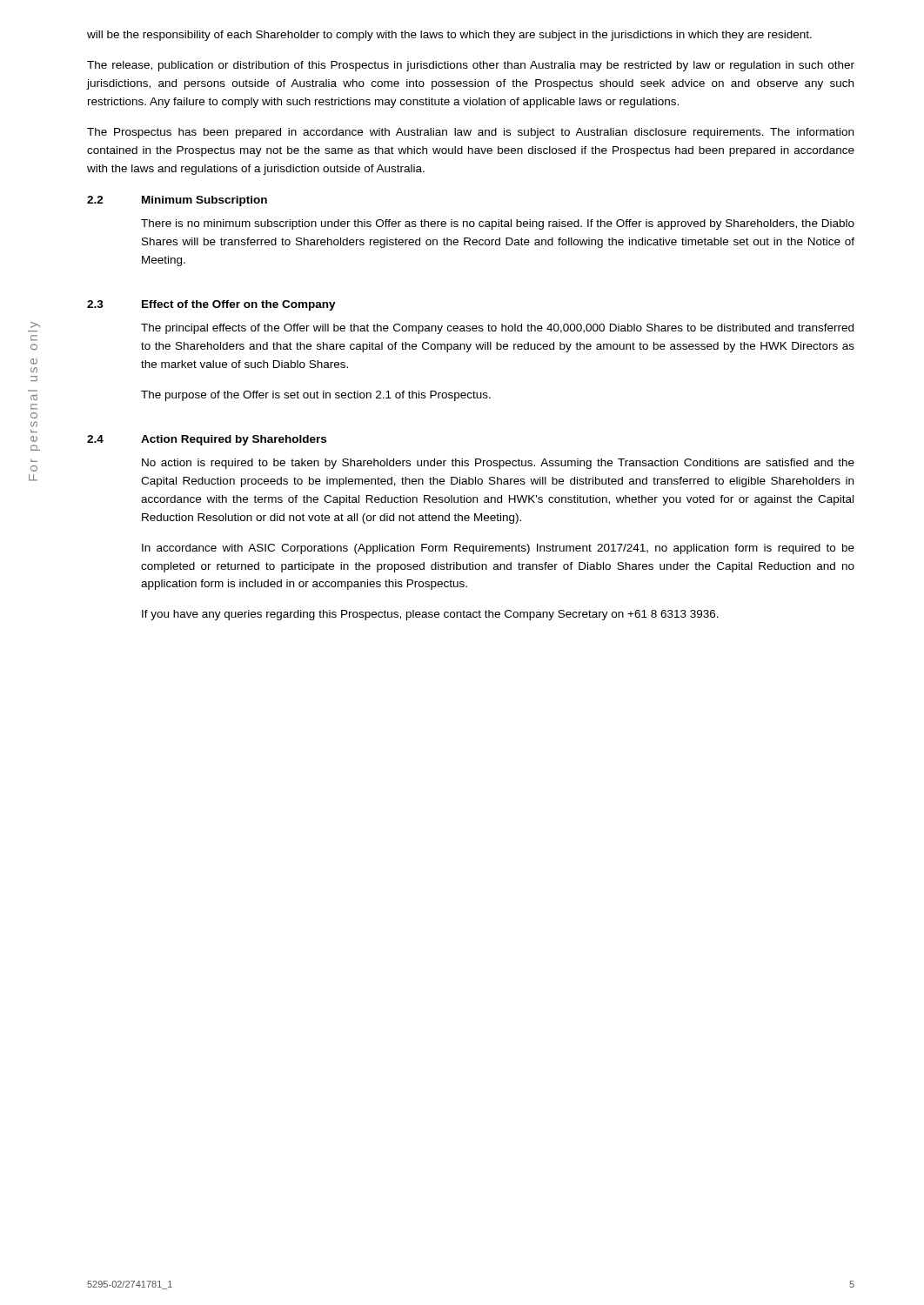Find the block on this page that starts "The purpose of the Offer is set"
Image resolution: width=924 pixels, height=1305 pixels.
point(316,395)
